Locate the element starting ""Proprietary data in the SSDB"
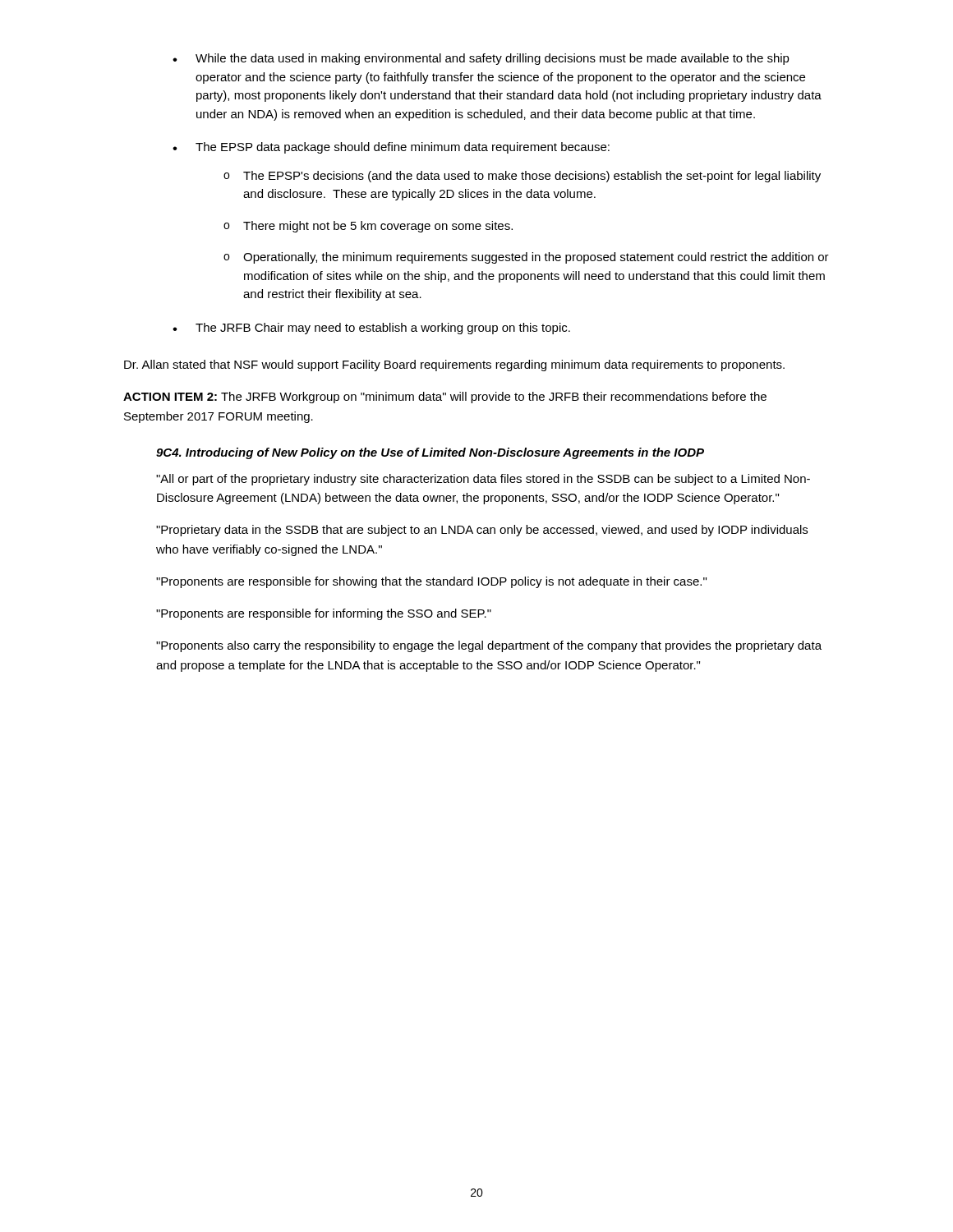This screenshot has width=953, height=1232. [x=482, y=539]
